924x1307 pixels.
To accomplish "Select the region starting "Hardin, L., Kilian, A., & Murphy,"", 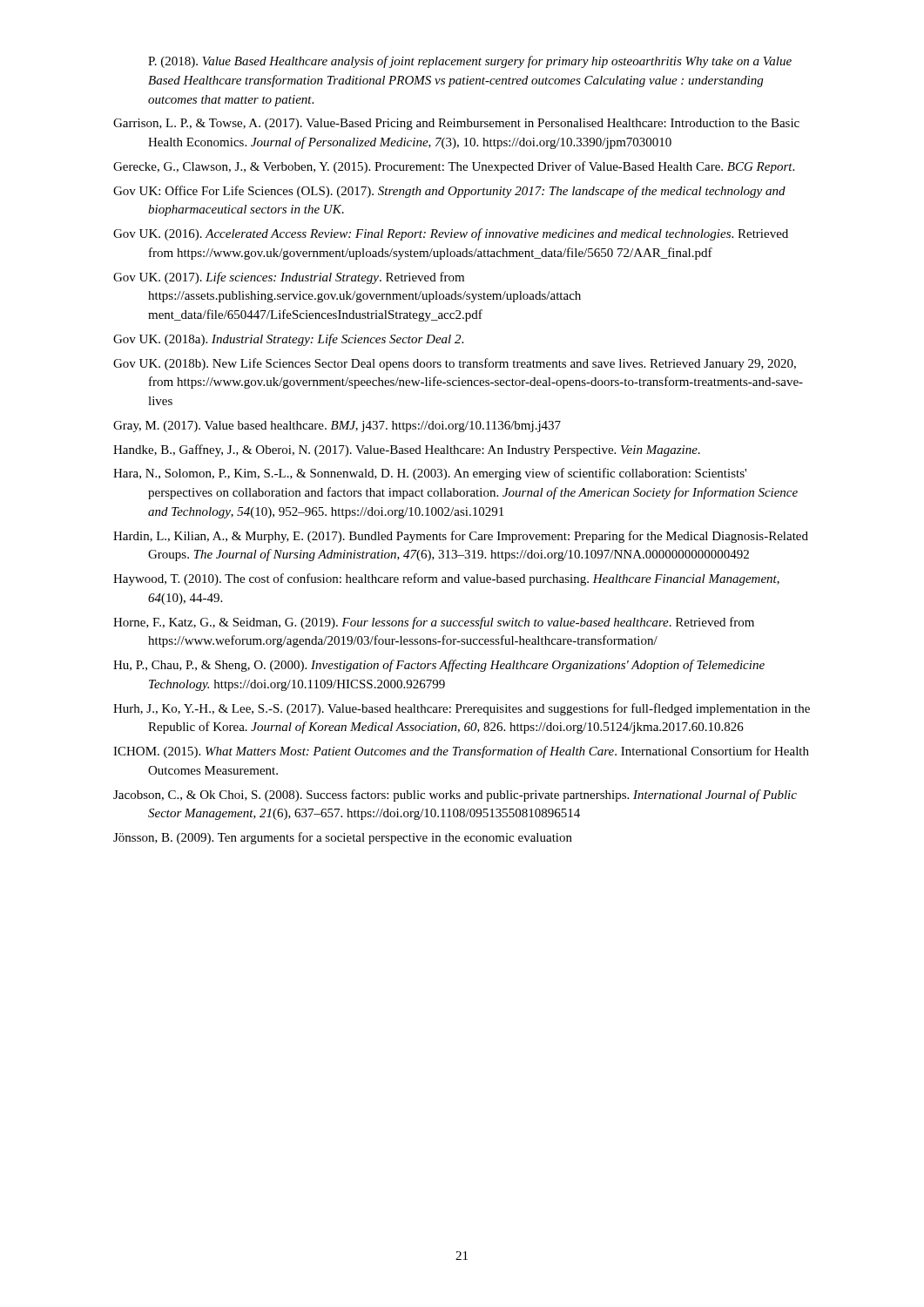I will click(461, 545).
